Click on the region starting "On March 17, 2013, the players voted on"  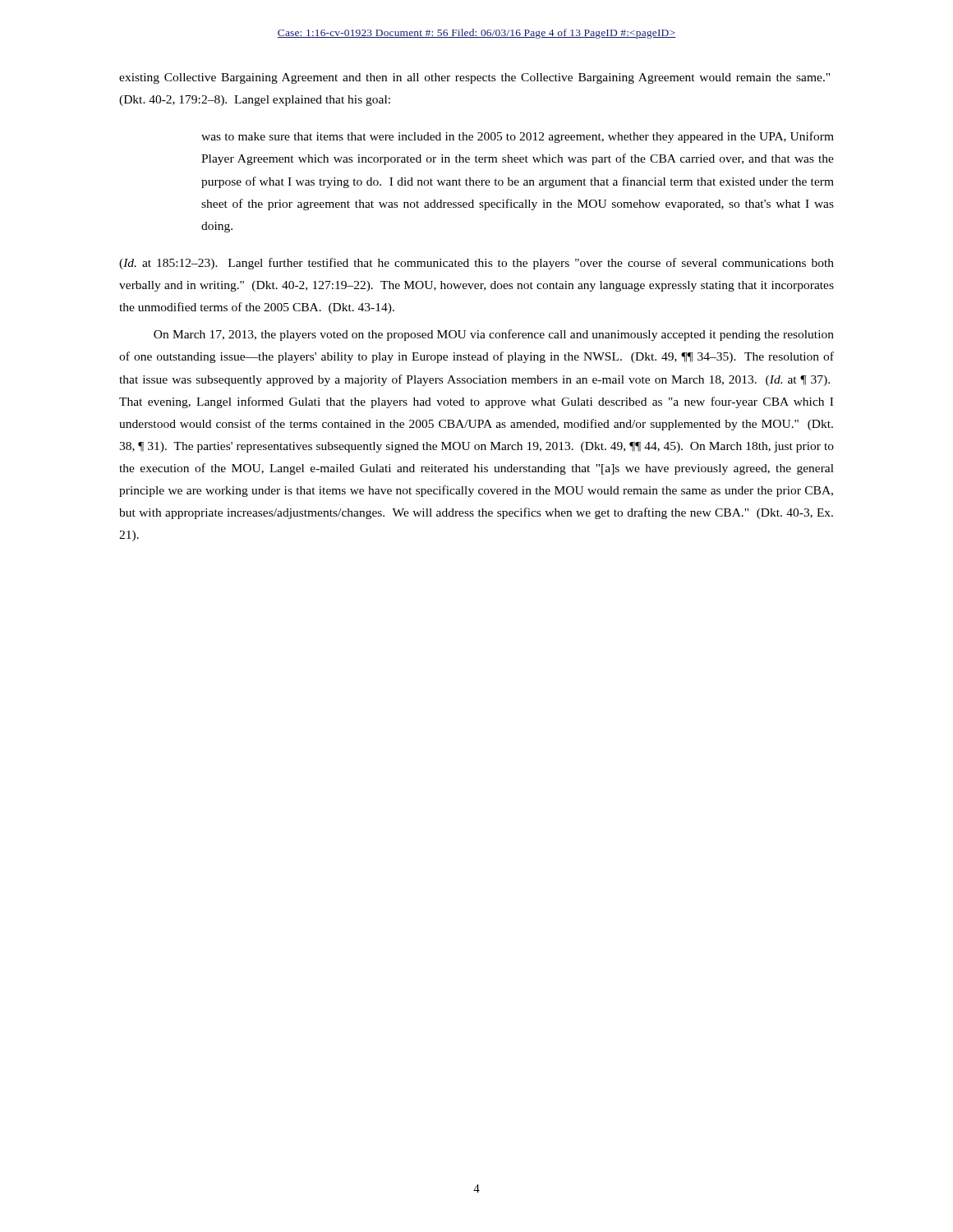[x=476, y=434]
